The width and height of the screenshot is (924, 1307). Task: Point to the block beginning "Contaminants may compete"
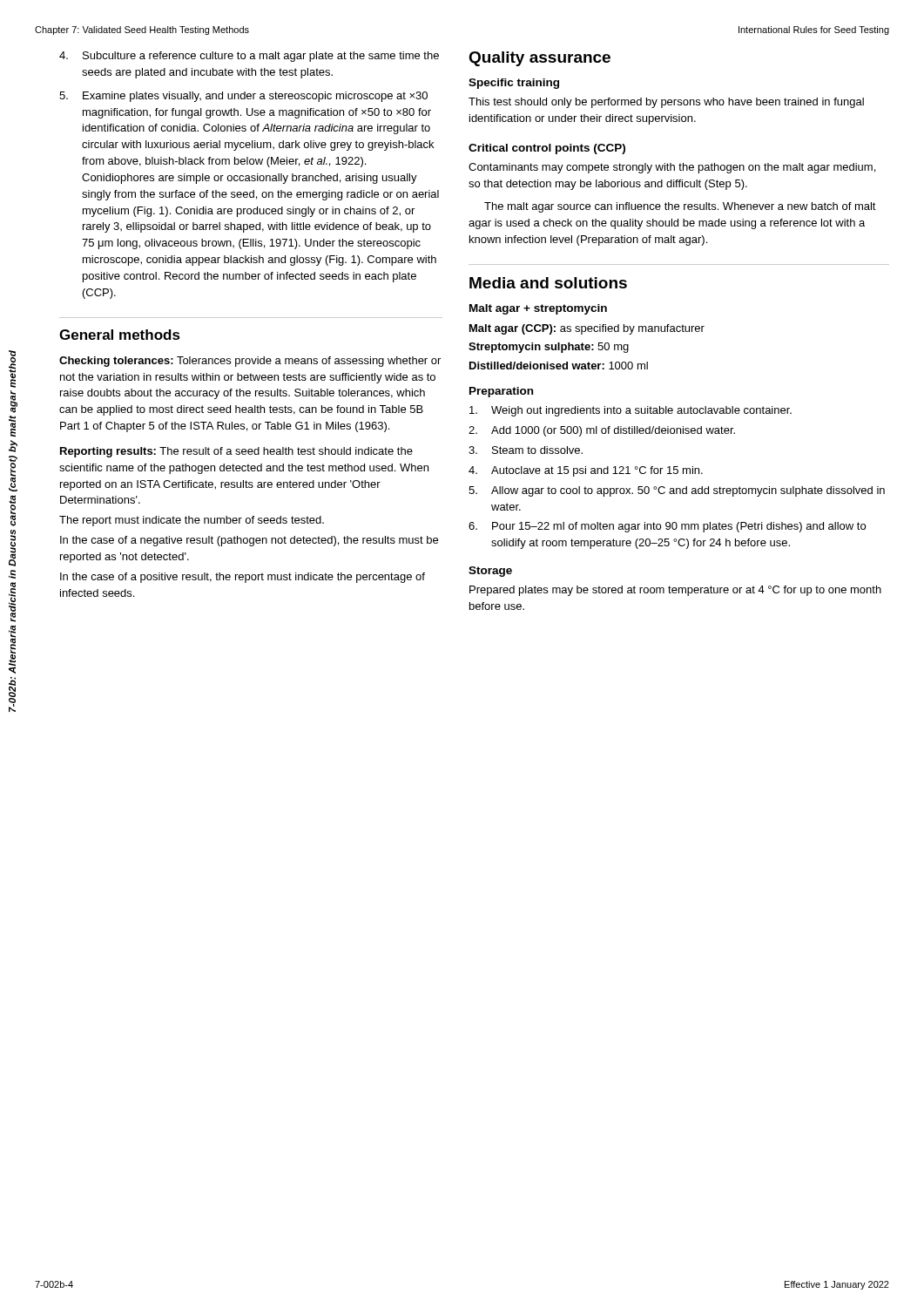pyautogui.click(x=679, y=176)
